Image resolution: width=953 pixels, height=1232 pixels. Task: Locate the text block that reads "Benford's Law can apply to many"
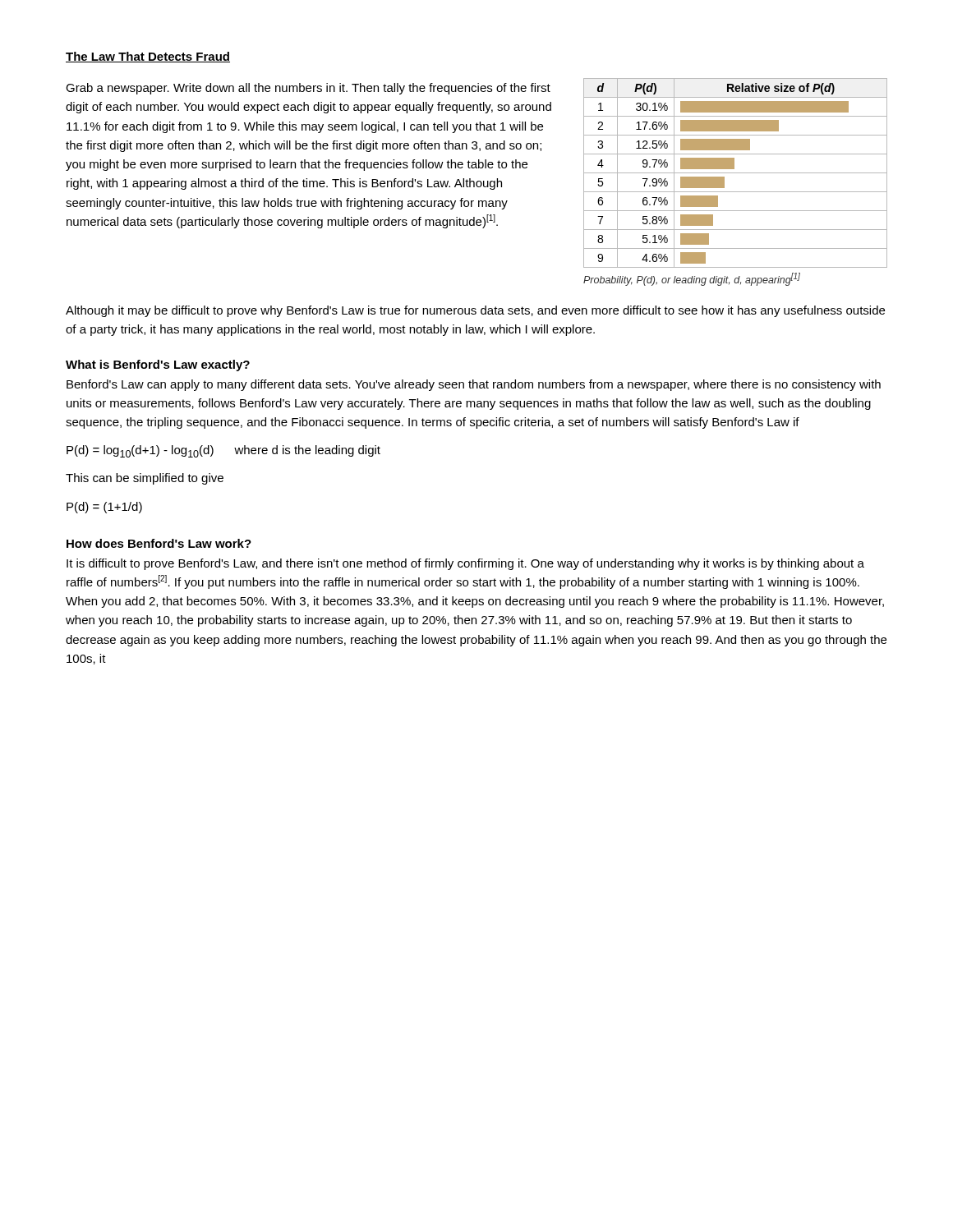[476, 403]
